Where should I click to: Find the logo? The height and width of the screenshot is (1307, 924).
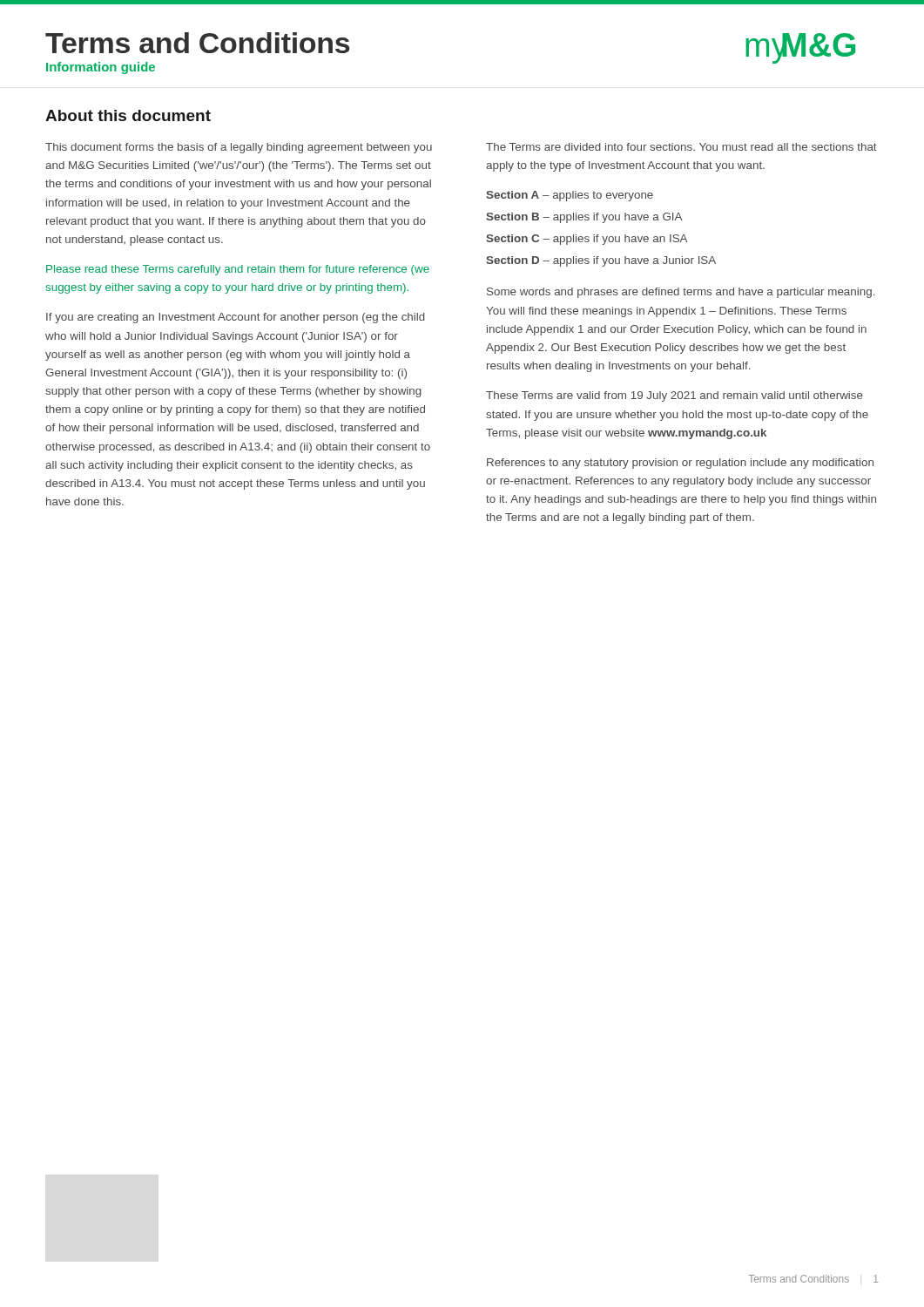tap(811, 45)
